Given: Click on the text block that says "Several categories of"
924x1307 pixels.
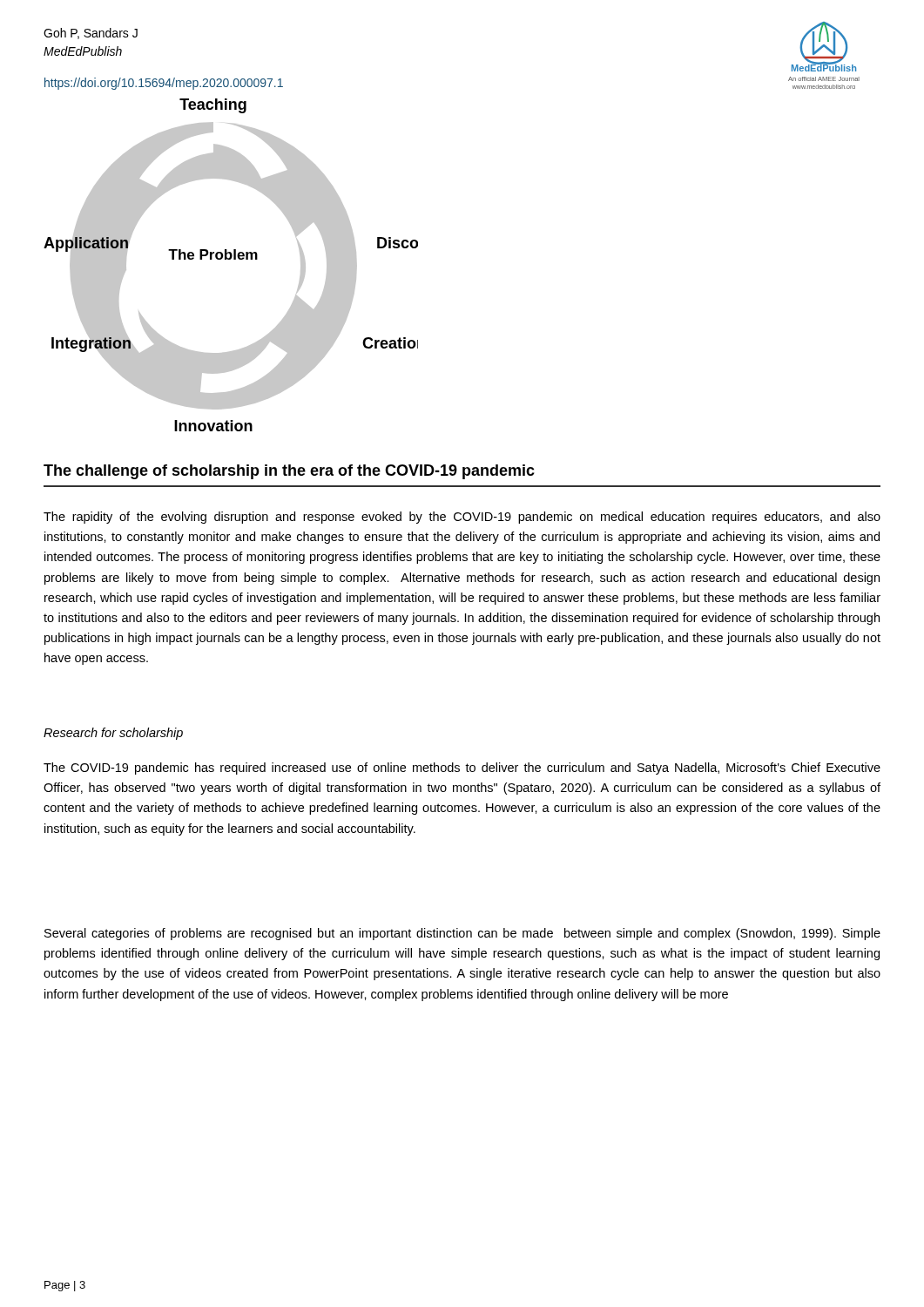Looking at the screenshot, I should [x=462, y=964].
